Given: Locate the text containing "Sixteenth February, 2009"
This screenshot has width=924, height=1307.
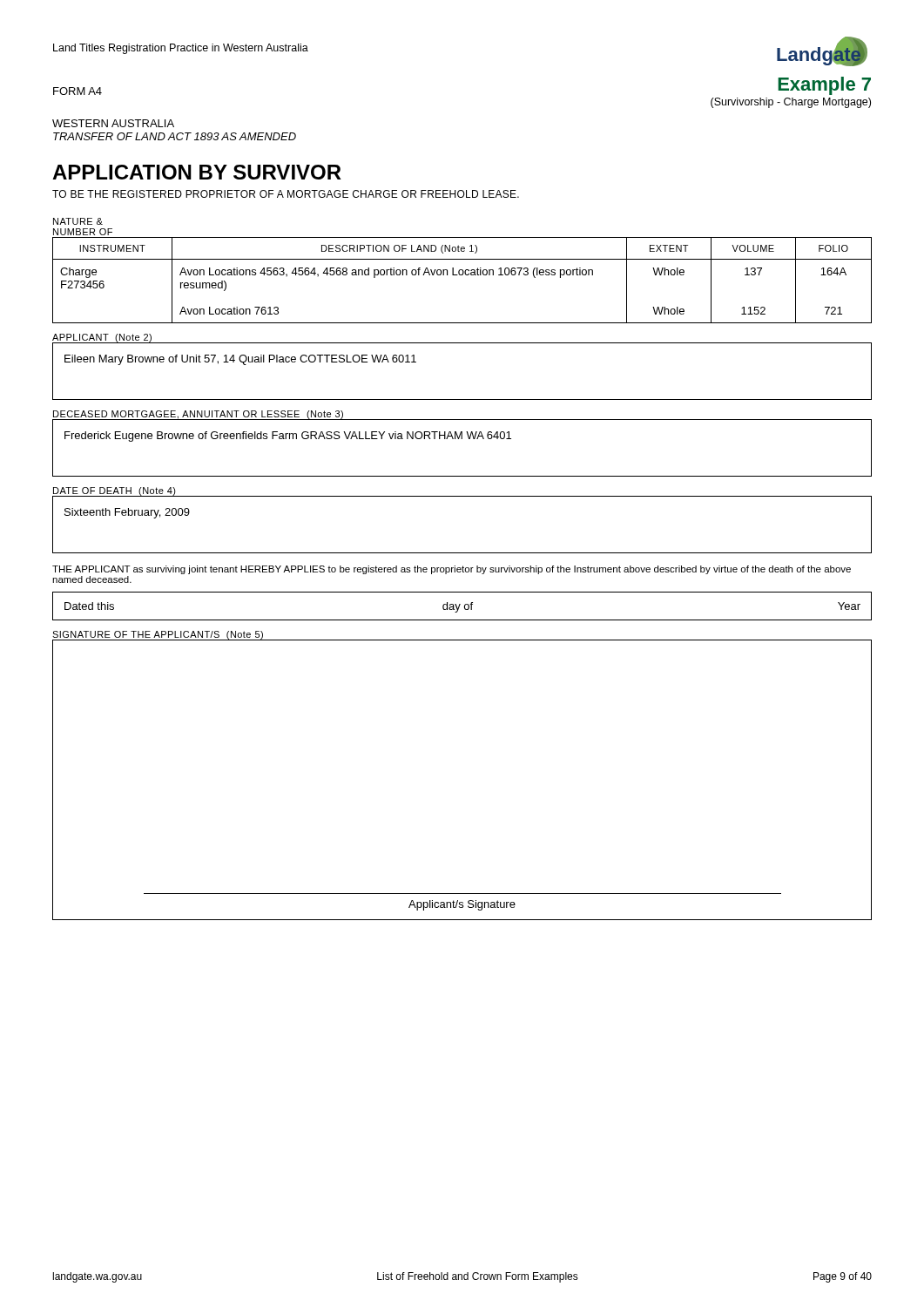Looking at the screenshot, I should coord(127,512).
